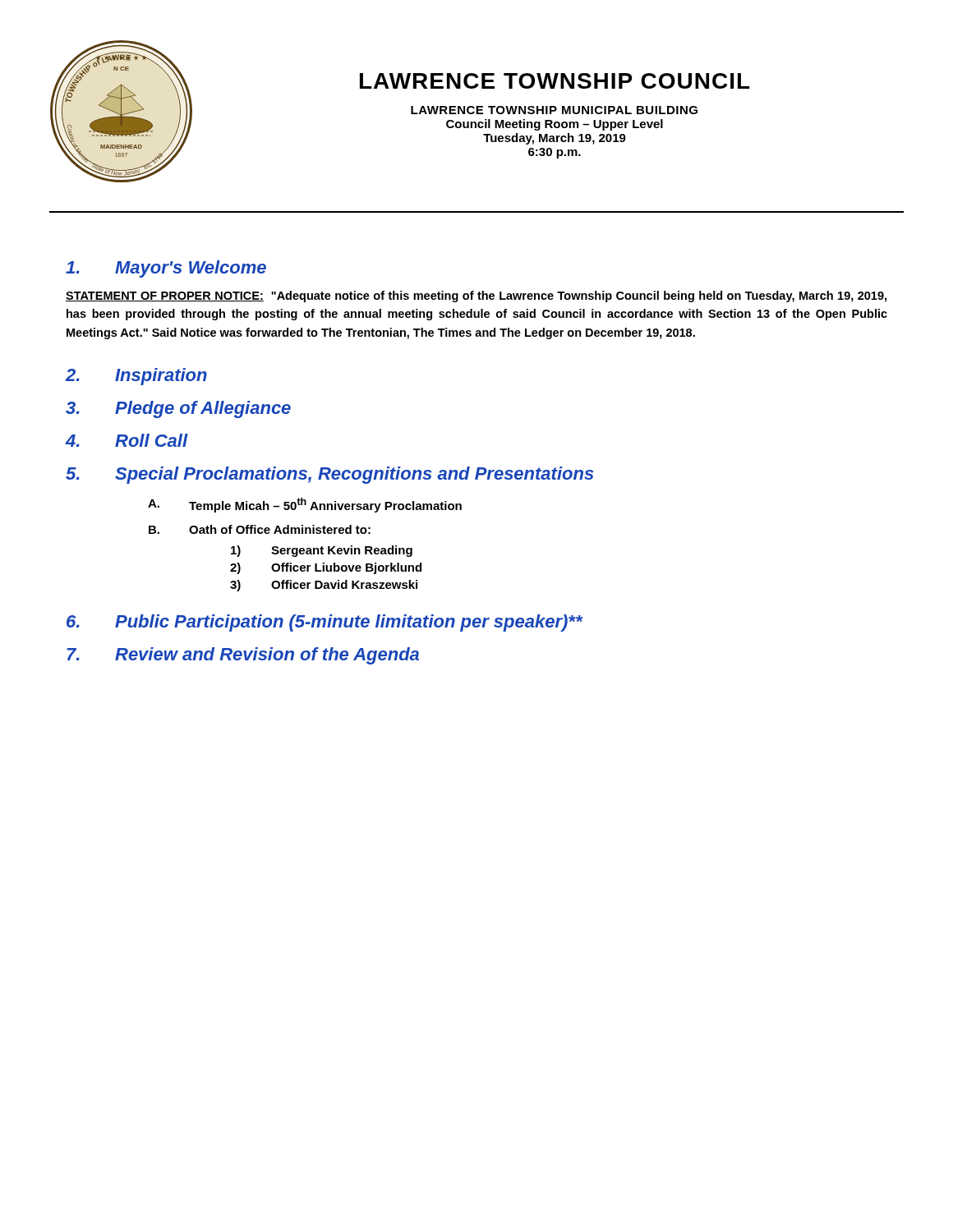The width and height of the screenshot is (953, 1232).
Task: Click on the text block that reads "STATEMENT OF PROPER"
Action: (476, 314)
